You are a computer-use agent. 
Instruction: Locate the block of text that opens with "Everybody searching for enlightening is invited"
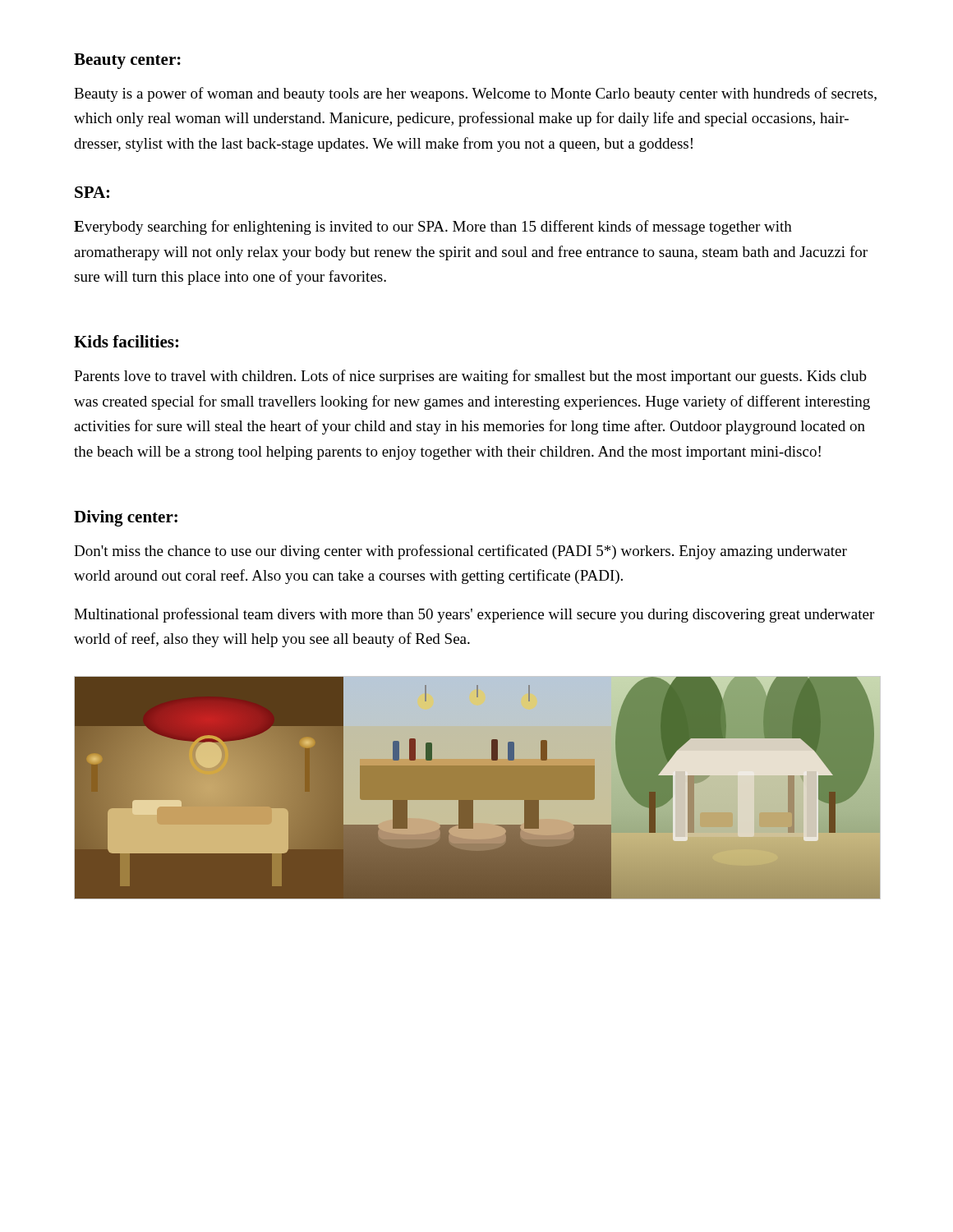click(x=471, y=251)
